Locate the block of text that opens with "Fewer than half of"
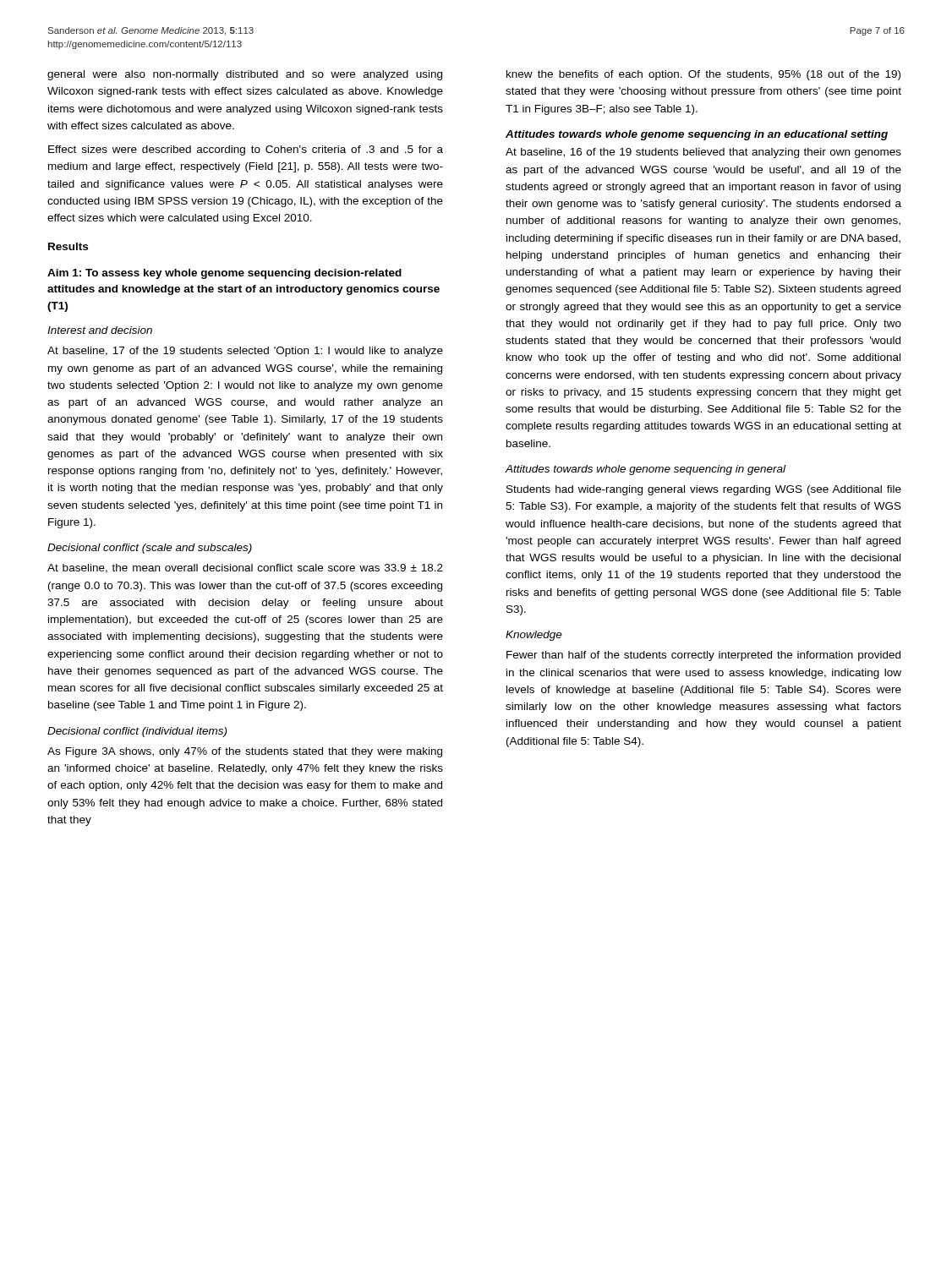Viewport: 952px width, 1268px height. [703, 698]
